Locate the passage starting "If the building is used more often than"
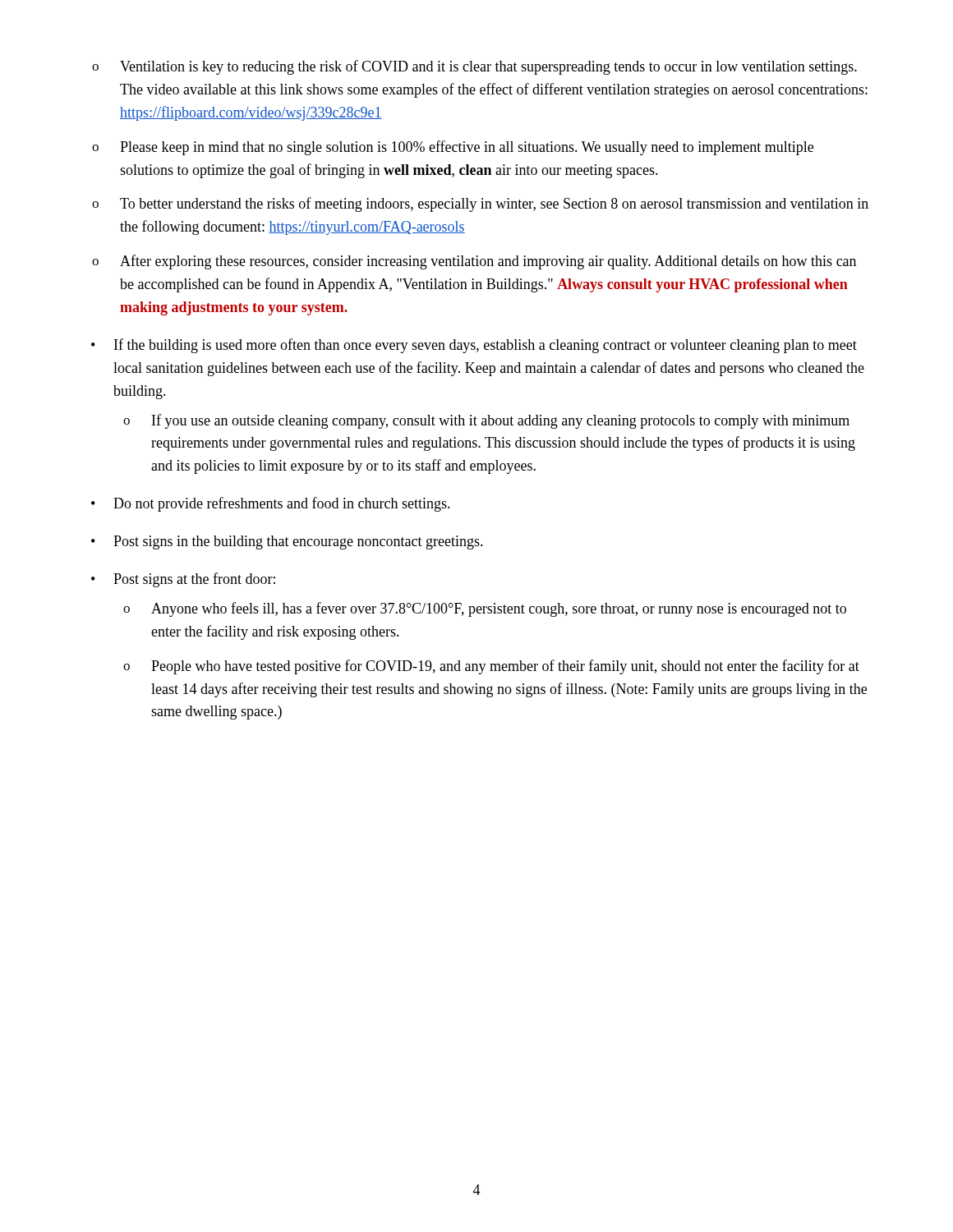 click(492, 407)
